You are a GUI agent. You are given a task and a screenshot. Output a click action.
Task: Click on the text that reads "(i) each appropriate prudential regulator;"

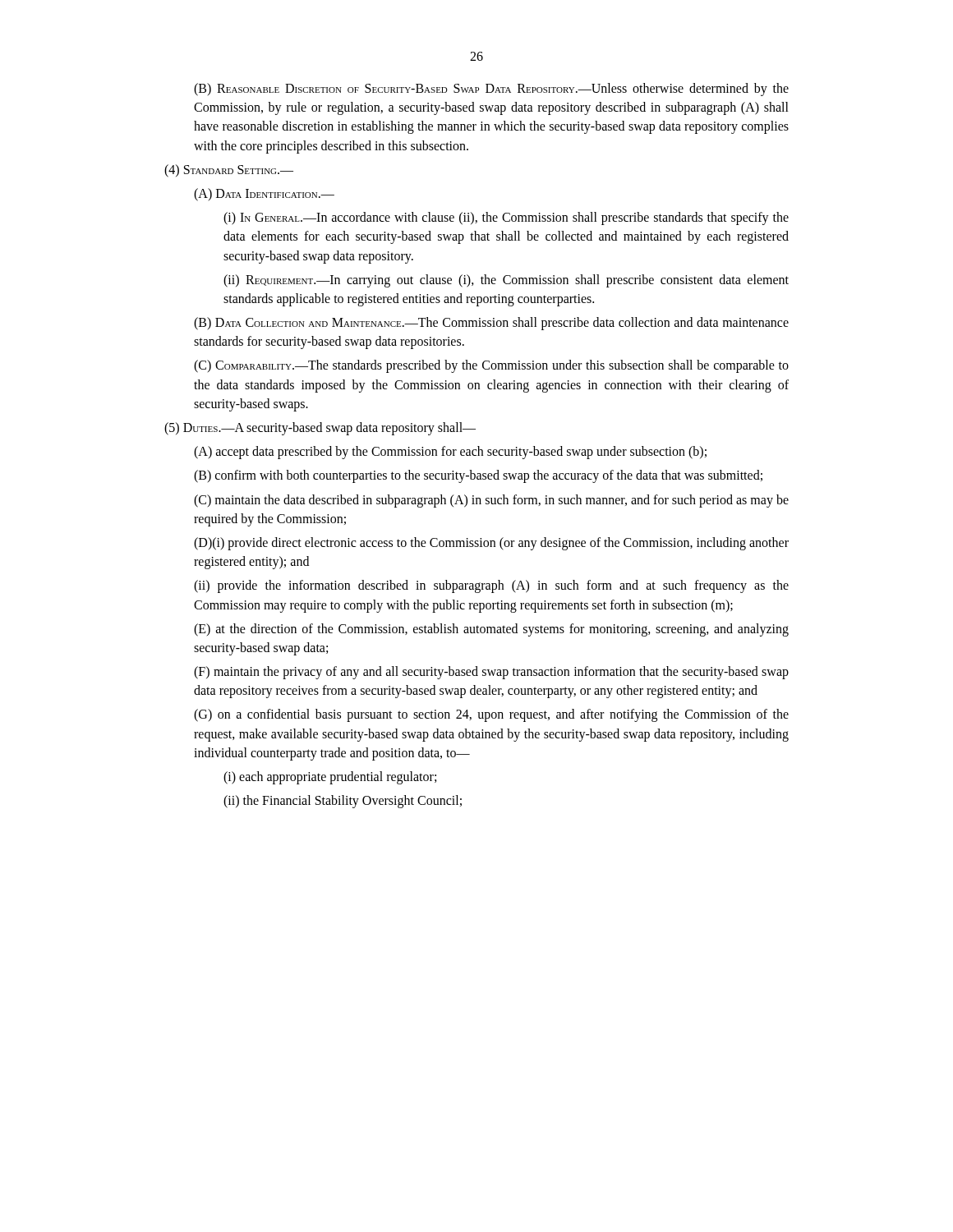(330, 778)
